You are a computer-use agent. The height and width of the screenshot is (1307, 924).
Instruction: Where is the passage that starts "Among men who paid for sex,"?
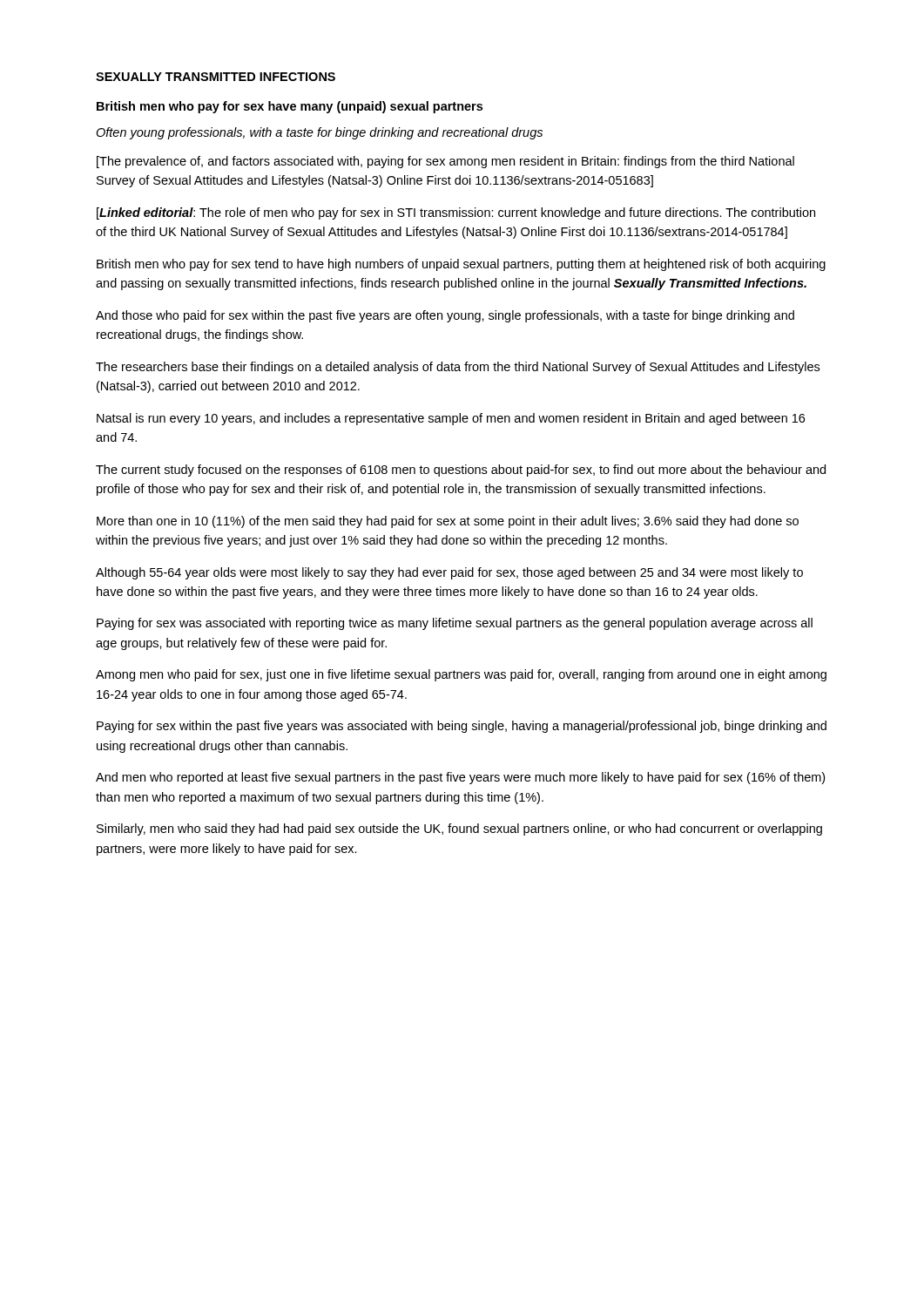[461, 685]
